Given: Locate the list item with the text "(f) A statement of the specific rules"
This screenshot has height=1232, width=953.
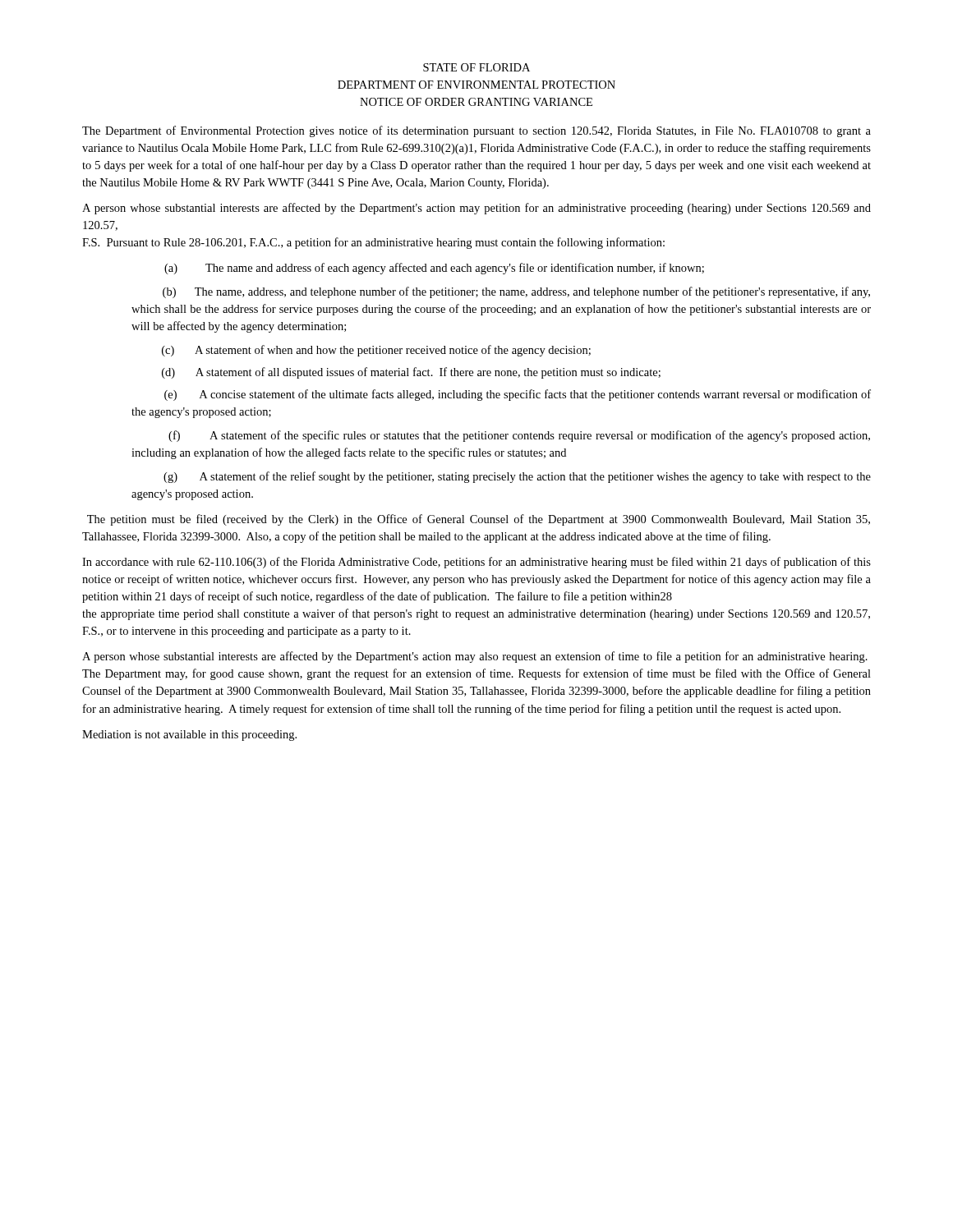Looking at the screenshot, I should (x=501, y=444).
